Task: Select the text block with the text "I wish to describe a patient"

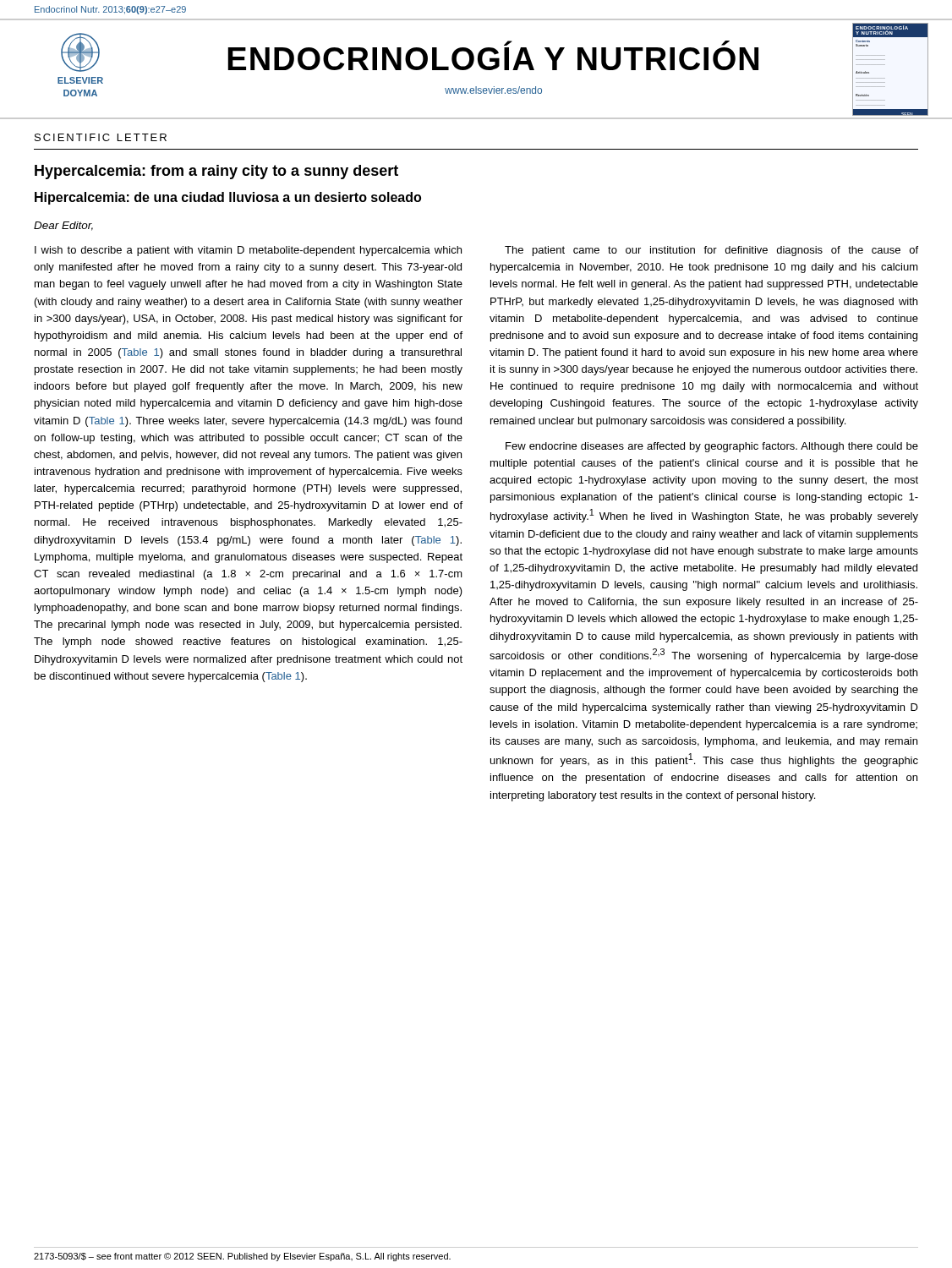Action: pyautogui.click(x=248, y=463)
